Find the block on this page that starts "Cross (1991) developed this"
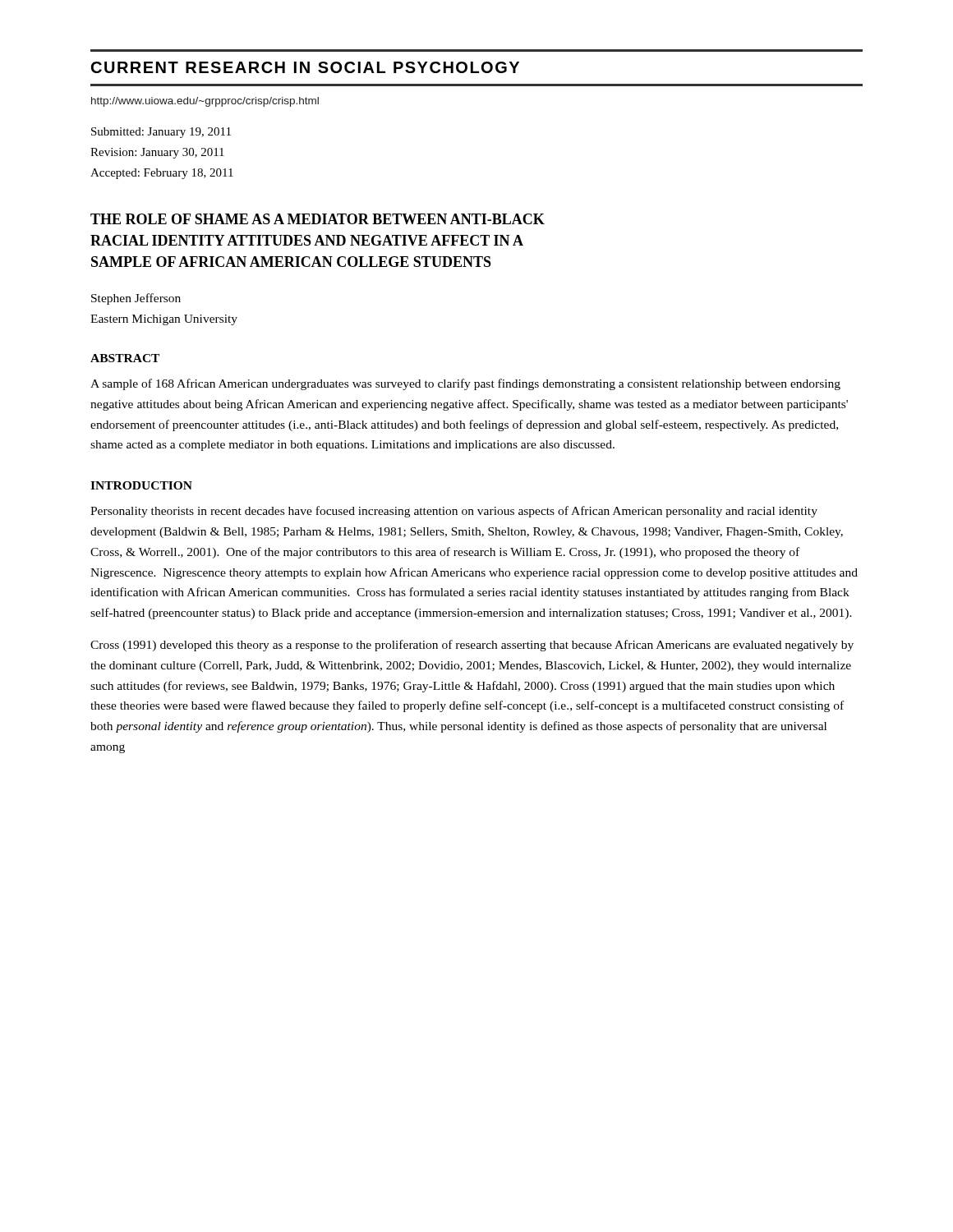The image size is (953, 1232). tap(472, 695)
